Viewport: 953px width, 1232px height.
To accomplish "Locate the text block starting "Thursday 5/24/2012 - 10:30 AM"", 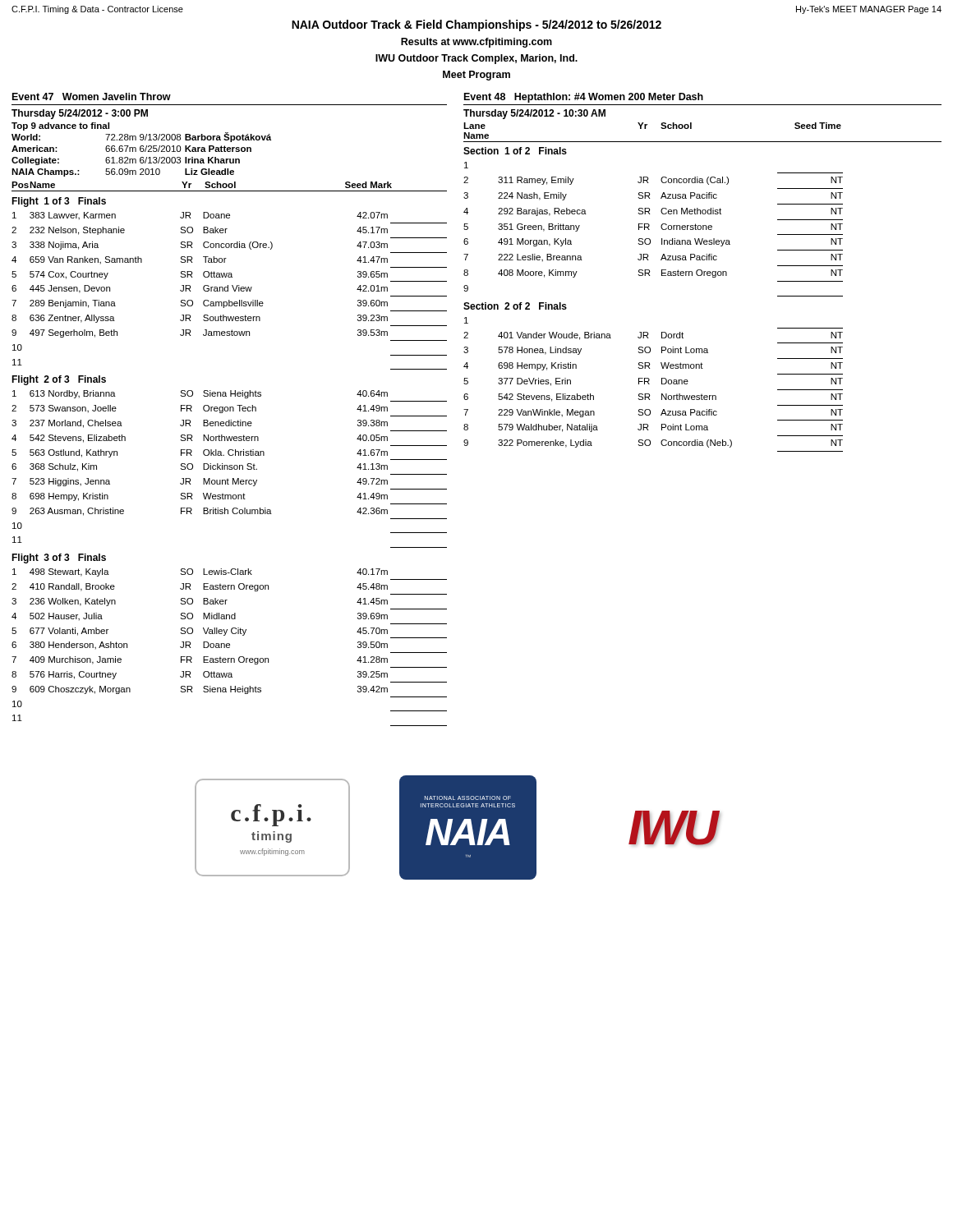I will (x=702, y=114).
